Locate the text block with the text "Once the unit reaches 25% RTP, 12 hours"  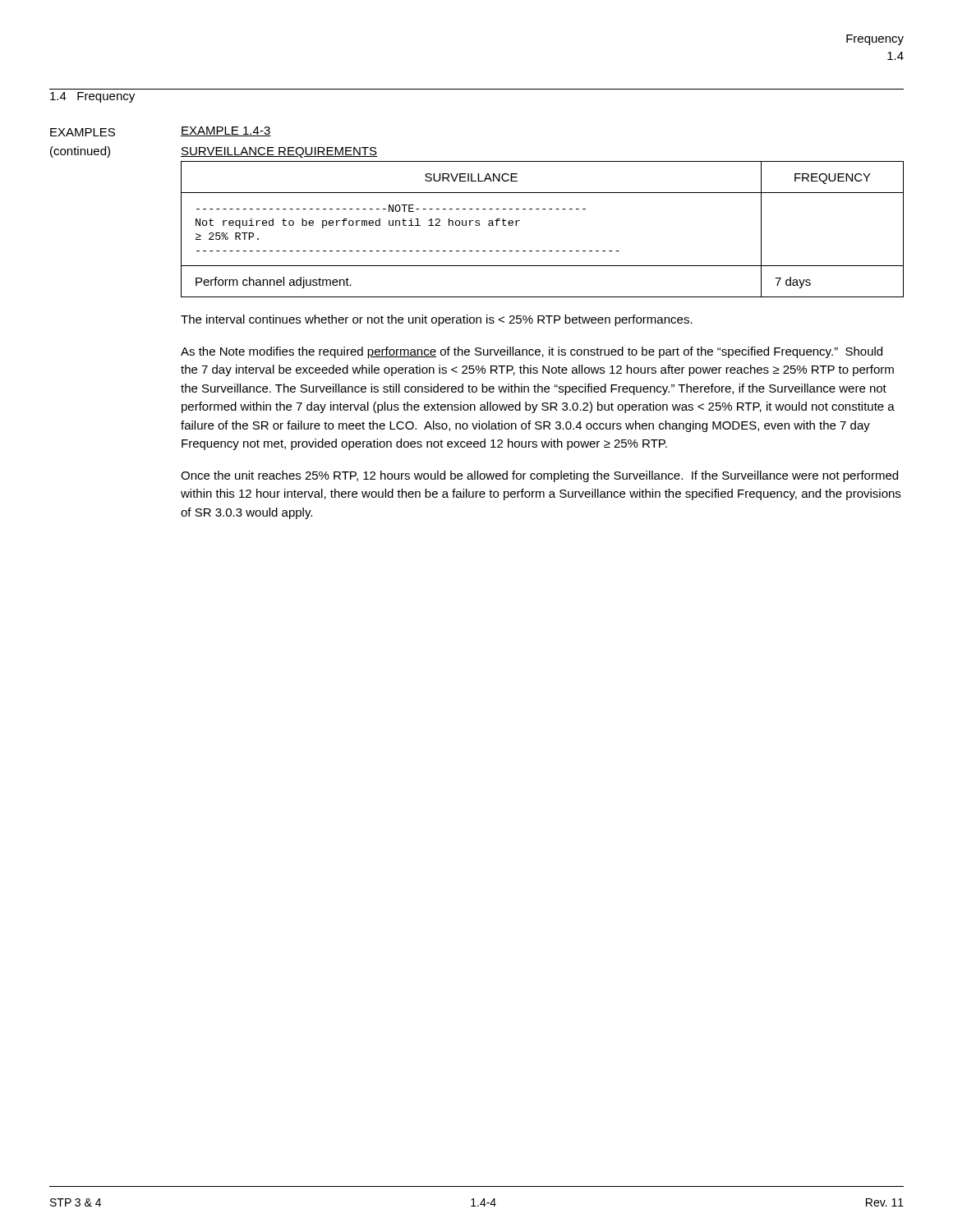click(x=541, y=493)
